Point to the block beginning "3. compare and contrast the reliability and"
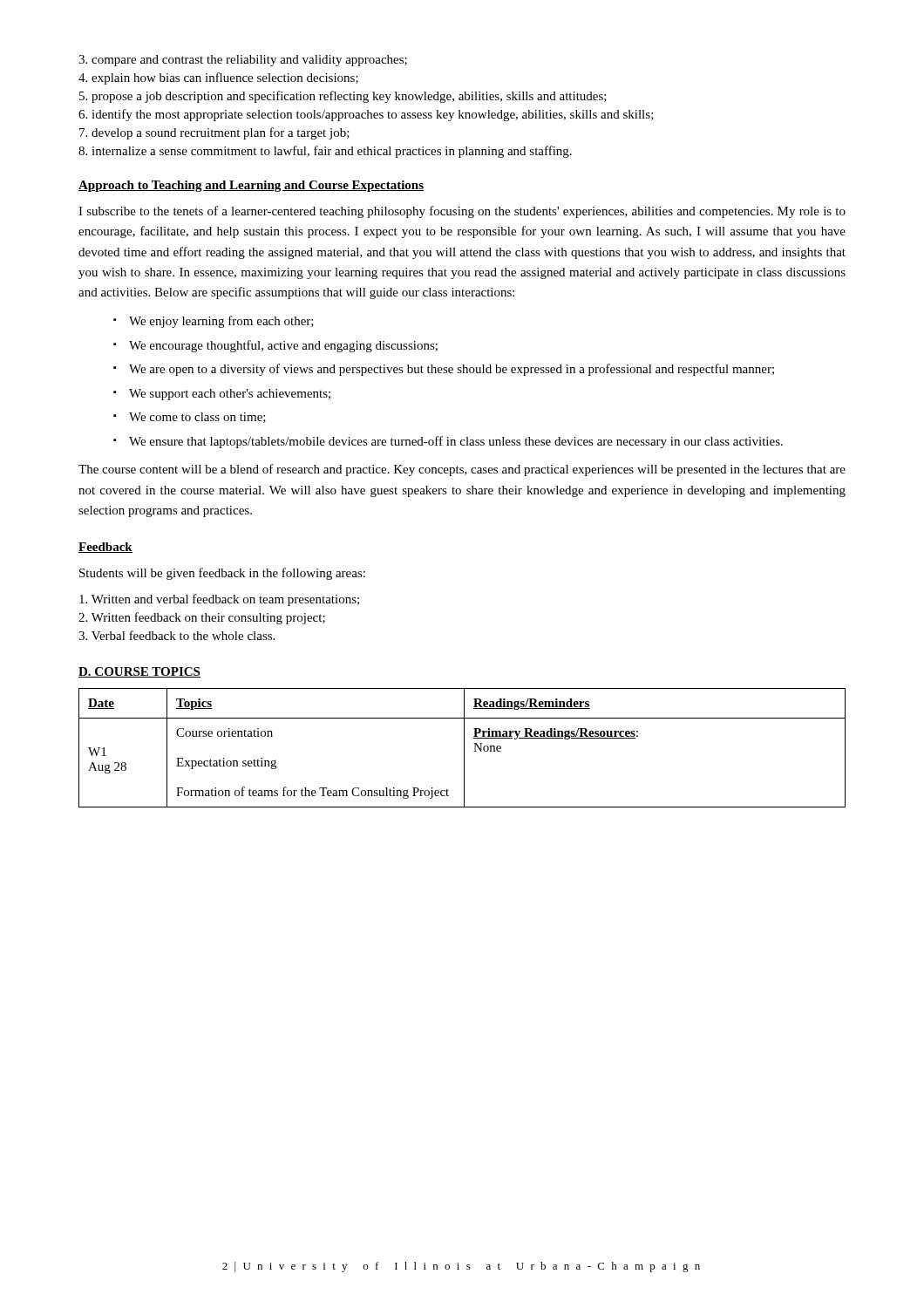Image resolution: width=924 pixels, height=1308 pixels. click(x=243, y=59)
